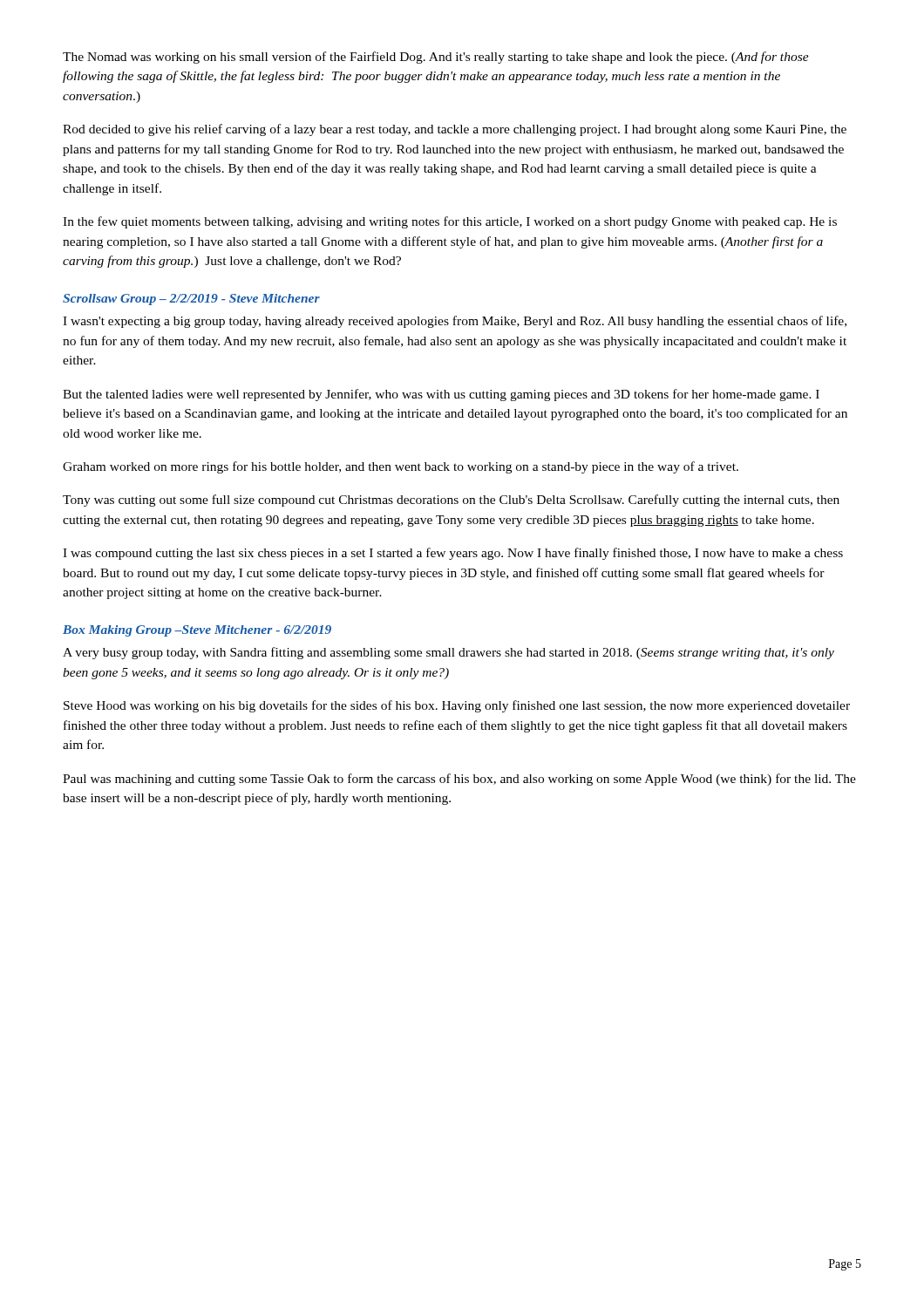Select the text block containing "I wasn't expecting a big group"
This screenshot has width=924, height=1308.
(x=455, y=340)
